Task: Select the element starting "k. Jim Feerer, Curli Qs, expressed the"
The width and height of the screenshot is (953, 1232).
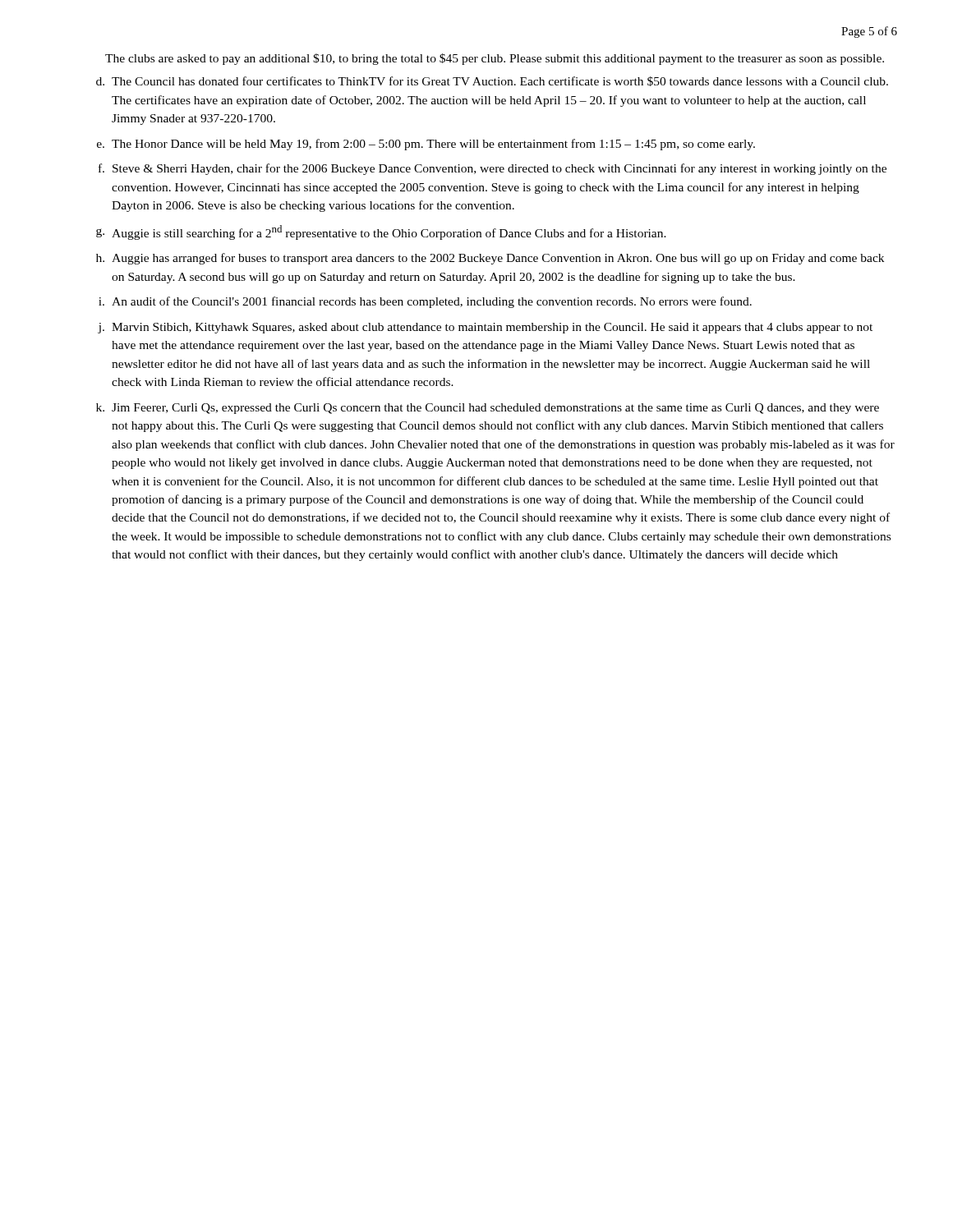Action: pos(481,481)
